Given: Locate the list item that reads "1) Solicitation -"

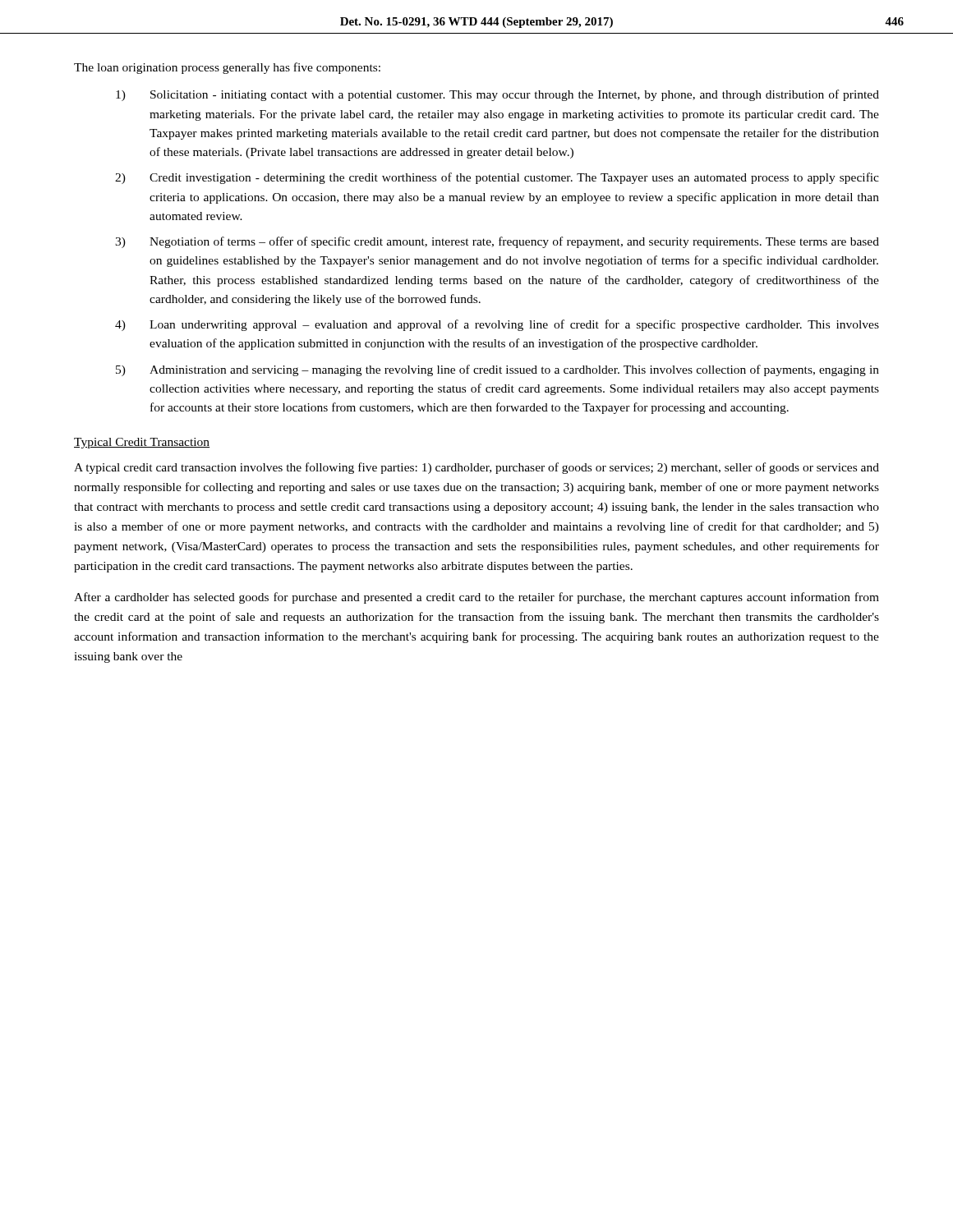Looking at the screenshot, I should [x=497, y=123].
